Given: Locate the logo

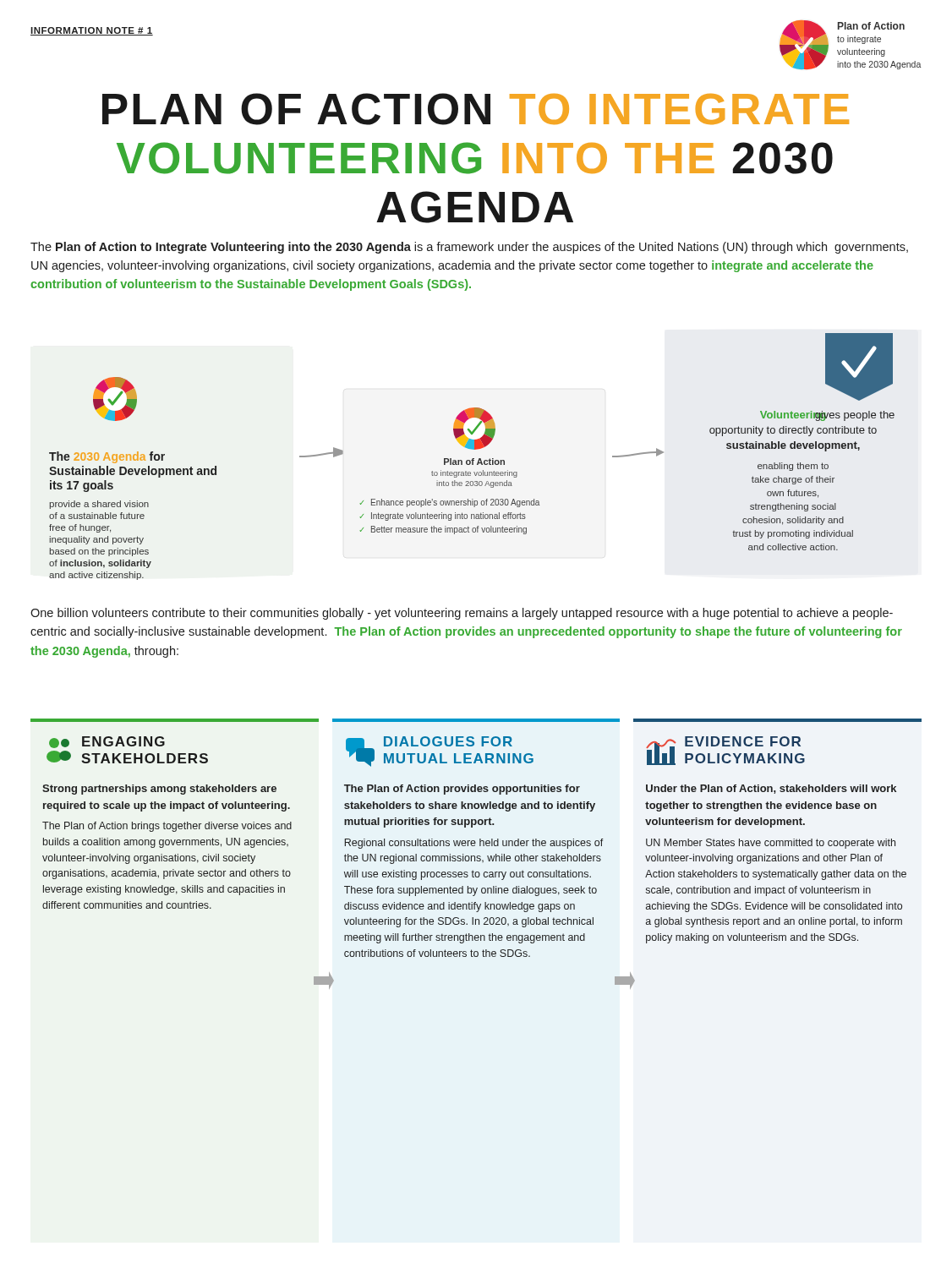Looking at the screenshot, I should click(x=850, y=45).
